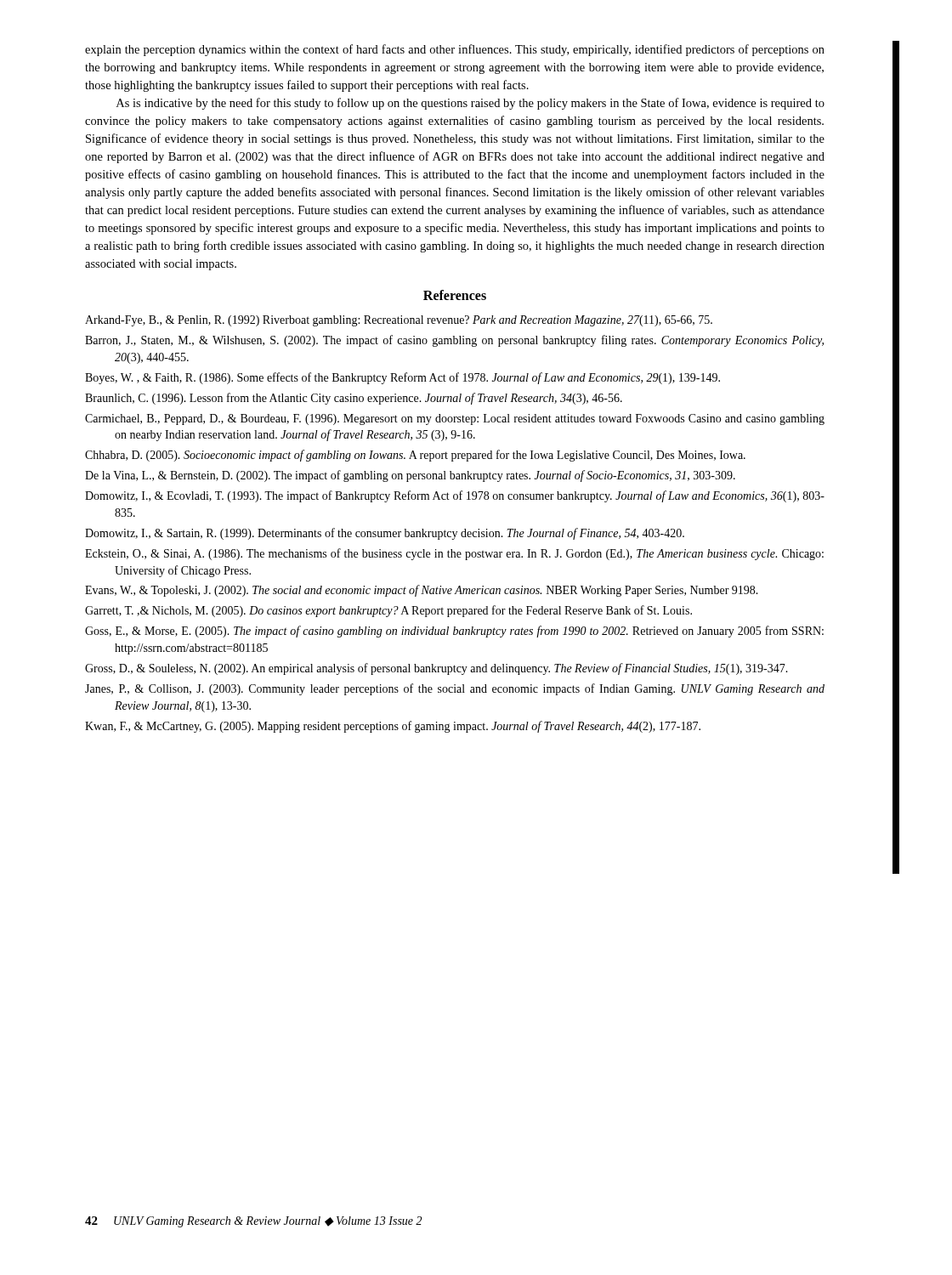Select the passage starting "Gross, D., & Souleless, N. (2002)."
This screenshot has height=1275, width=952.
click(x=437, y=668)
